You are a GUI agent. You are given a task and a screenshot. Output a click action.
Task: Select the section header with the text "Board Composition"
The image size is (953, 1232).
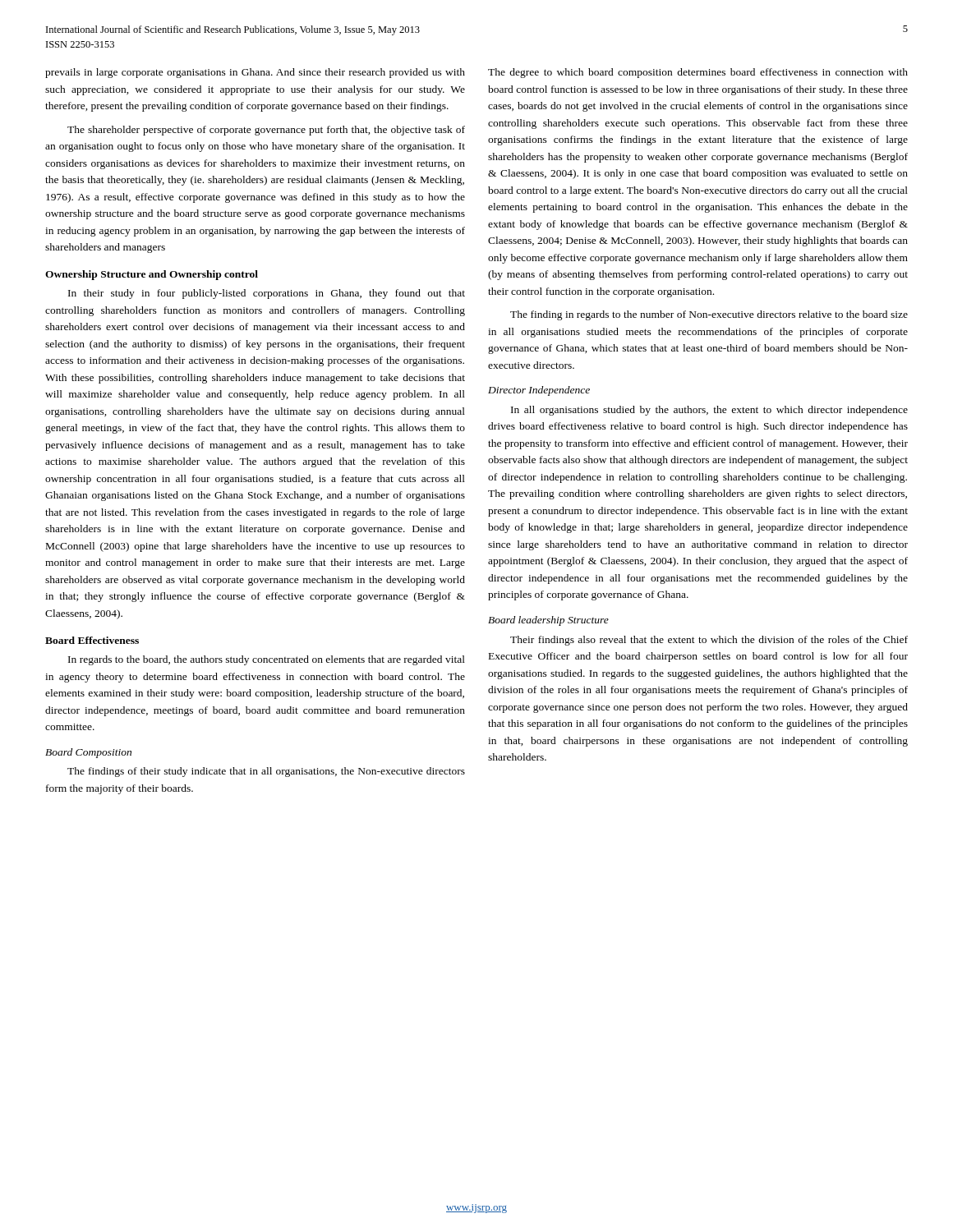[89, 752]
